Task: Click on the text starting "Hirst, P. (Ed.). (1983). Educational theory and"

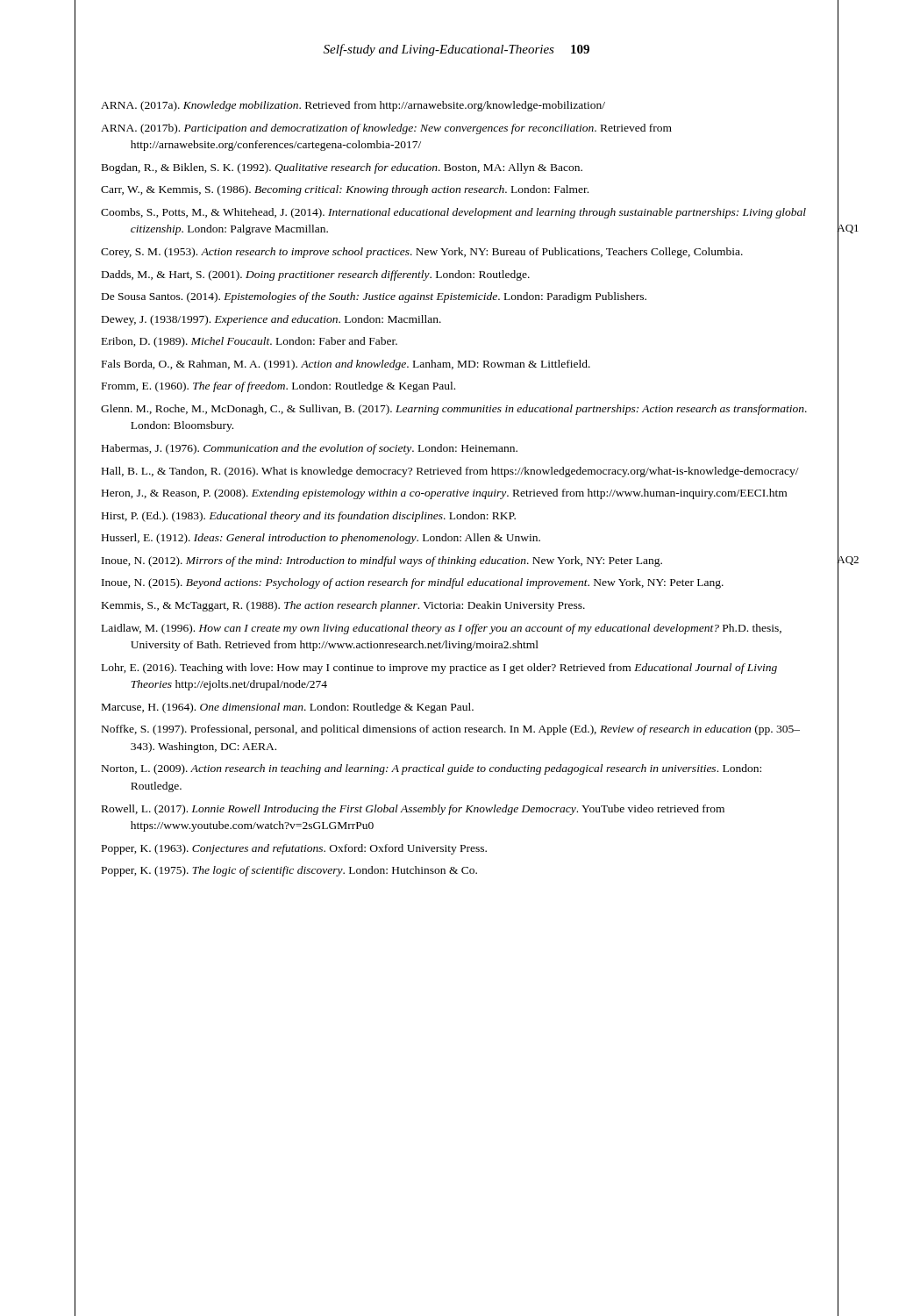Action: [309, 515]
